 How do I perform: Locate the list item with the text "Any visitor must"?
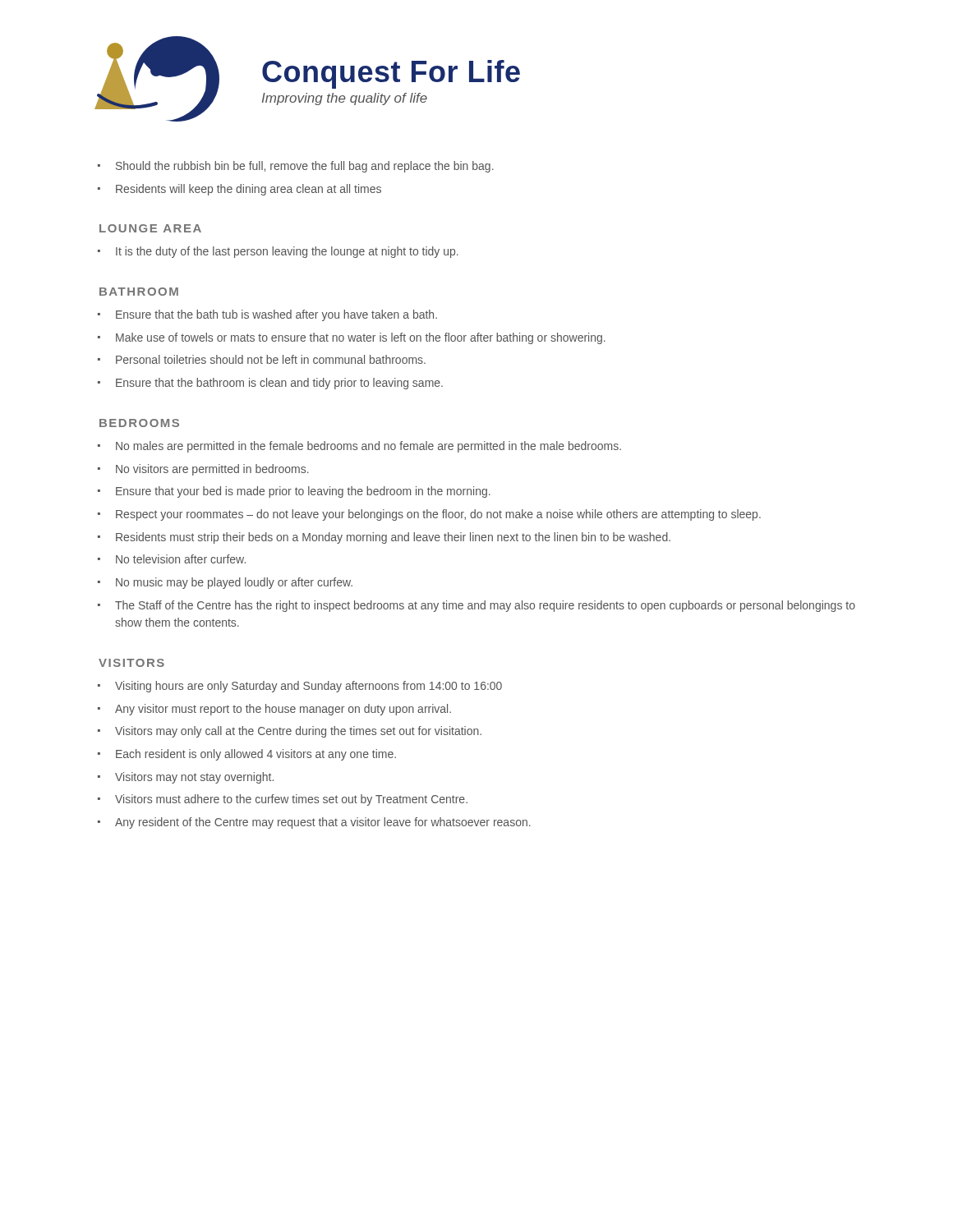click(x=283, y=709)
